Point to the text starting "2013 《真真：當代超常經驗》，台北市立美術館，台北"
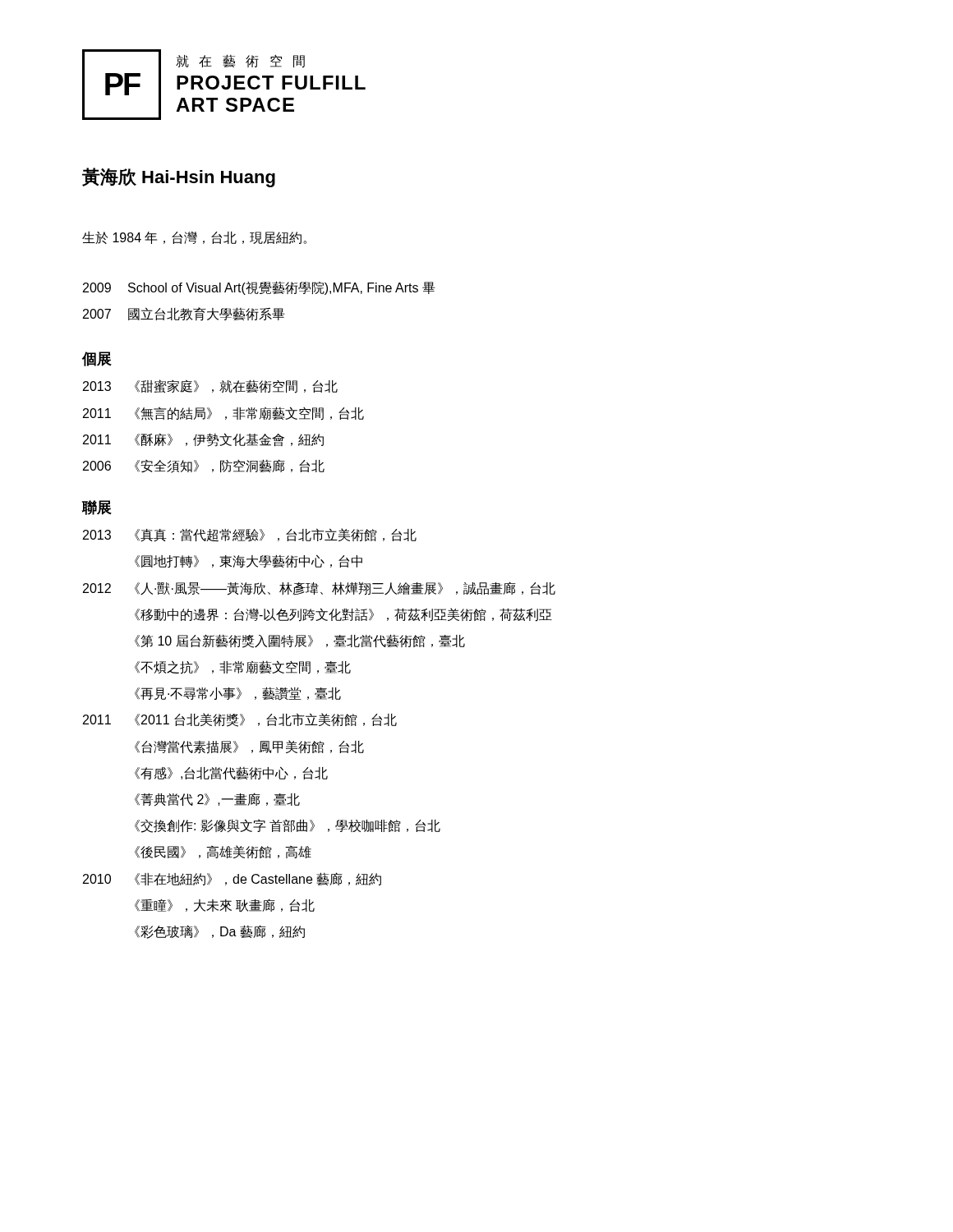Screen dimensions: 1232x953 coord(250,535)
